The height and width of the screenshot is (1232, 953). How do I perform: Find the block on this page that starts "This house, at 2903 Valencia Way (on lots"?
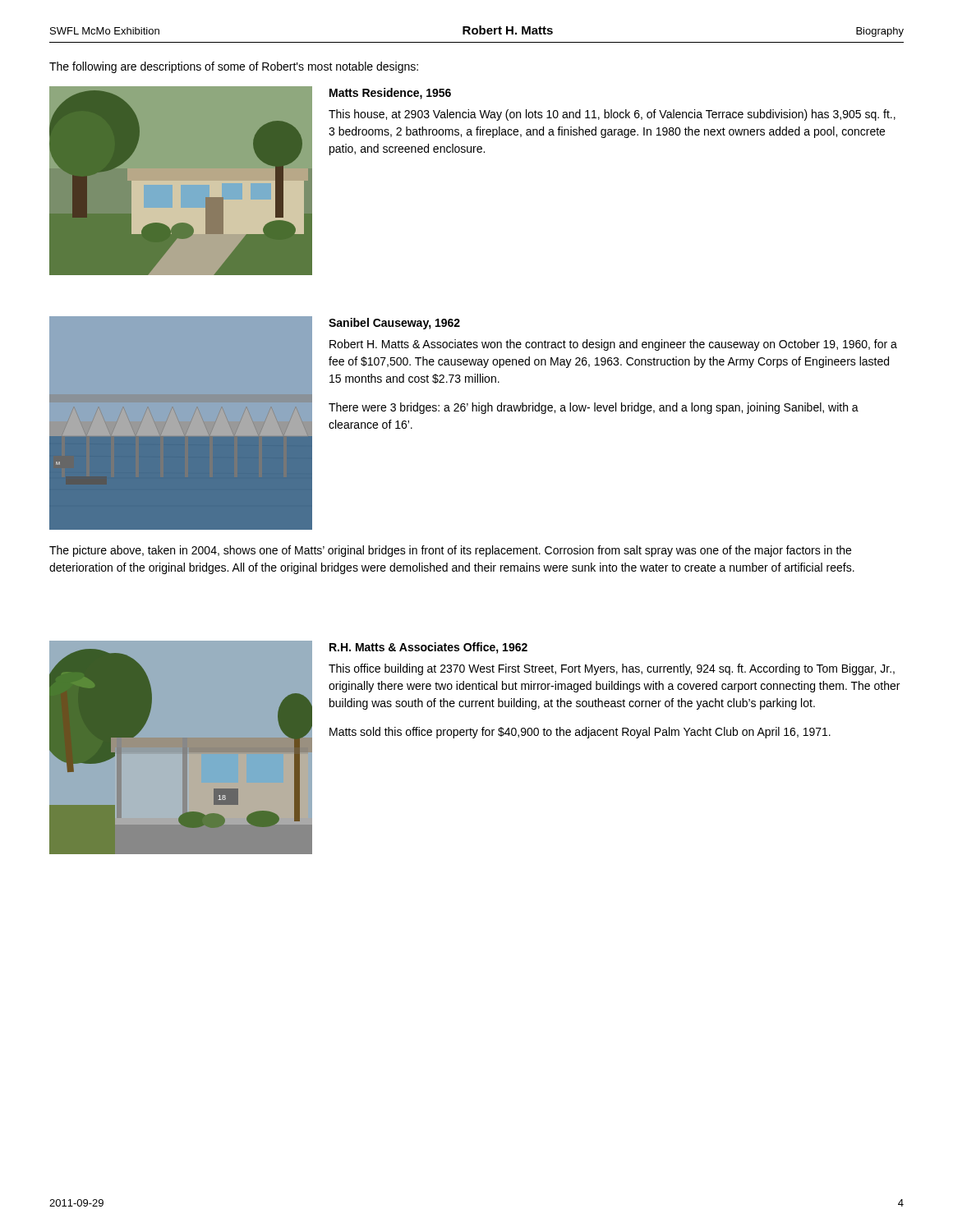pyautogui.click(x=612, y=131)
